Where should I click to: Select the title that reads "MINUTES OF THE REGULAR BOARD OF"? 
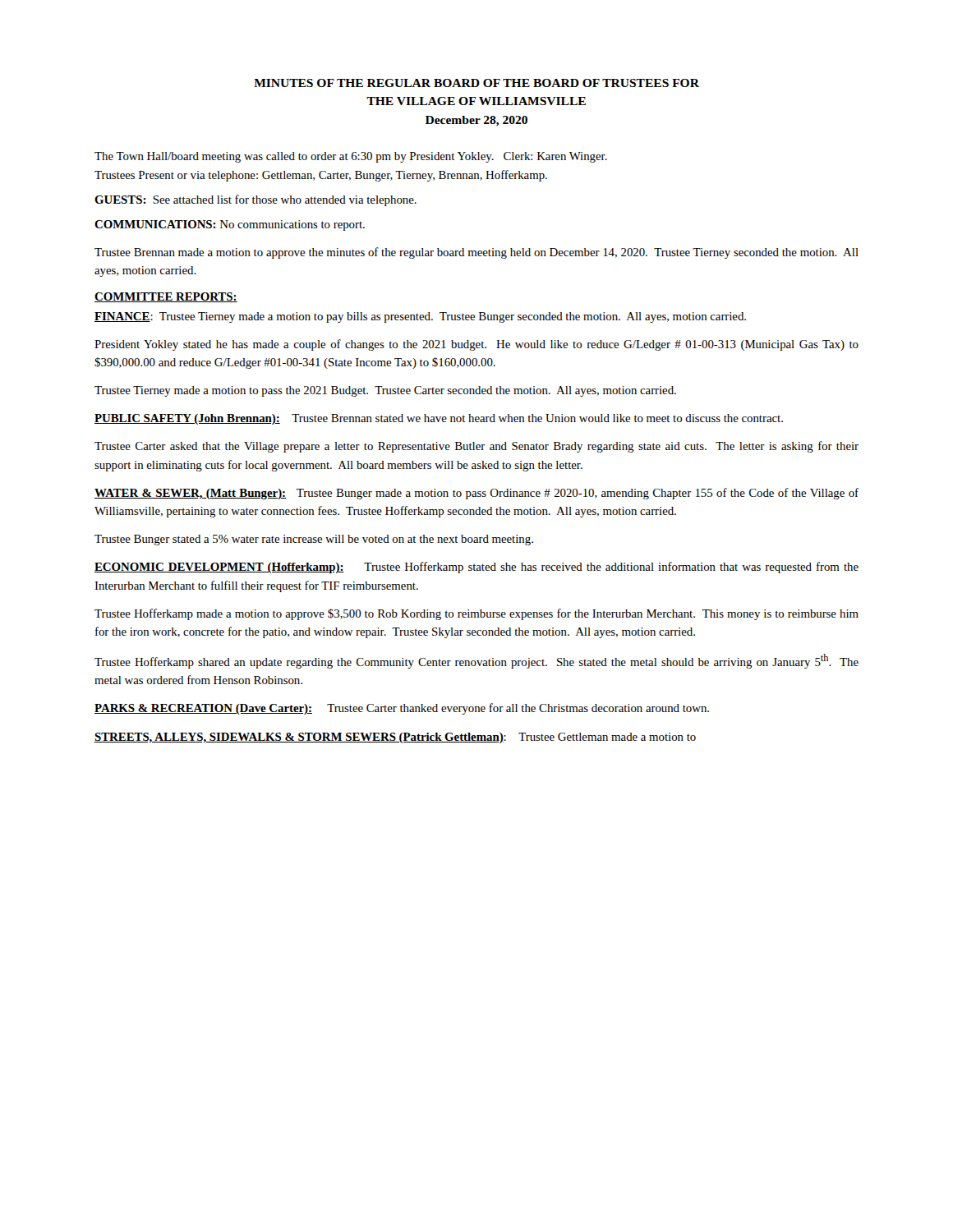(476, 101)
